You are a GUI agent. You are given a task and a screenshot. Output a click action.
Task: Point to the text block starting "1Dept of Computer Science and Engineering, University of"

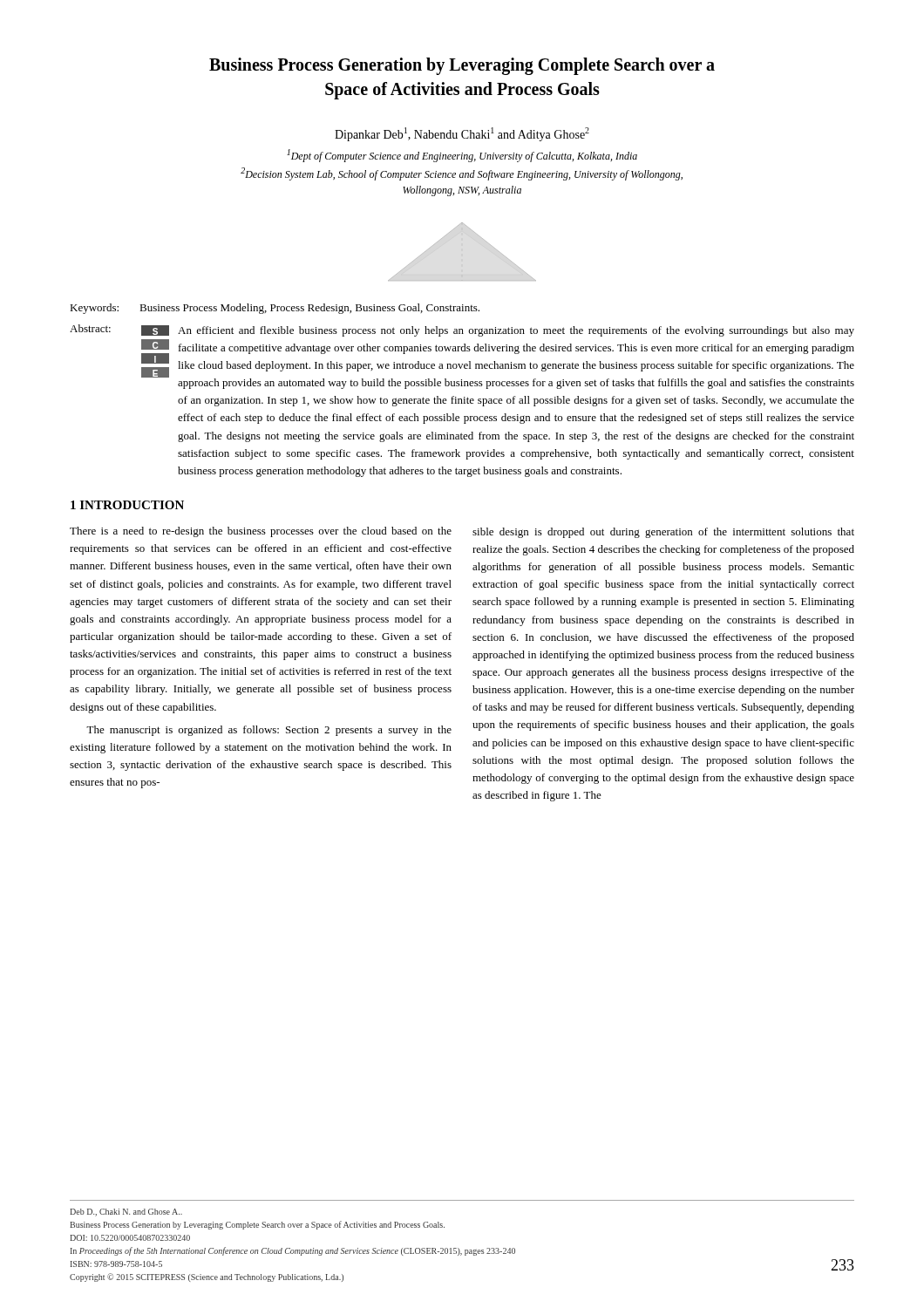[x=462, y=171]
